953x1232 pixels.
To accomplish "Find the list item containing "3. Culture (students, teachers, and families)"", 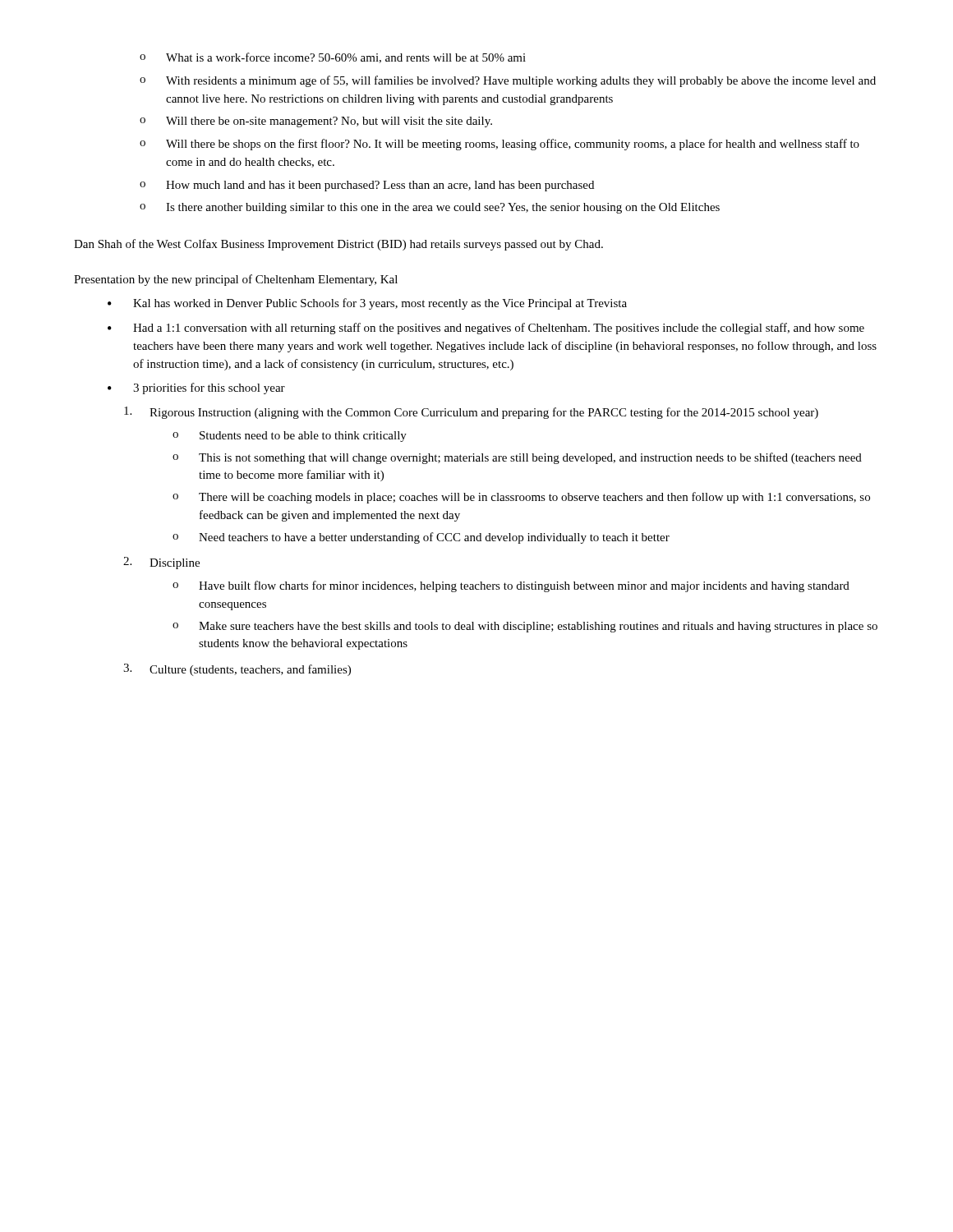I will pyautogui.click(x=237, y=670).
